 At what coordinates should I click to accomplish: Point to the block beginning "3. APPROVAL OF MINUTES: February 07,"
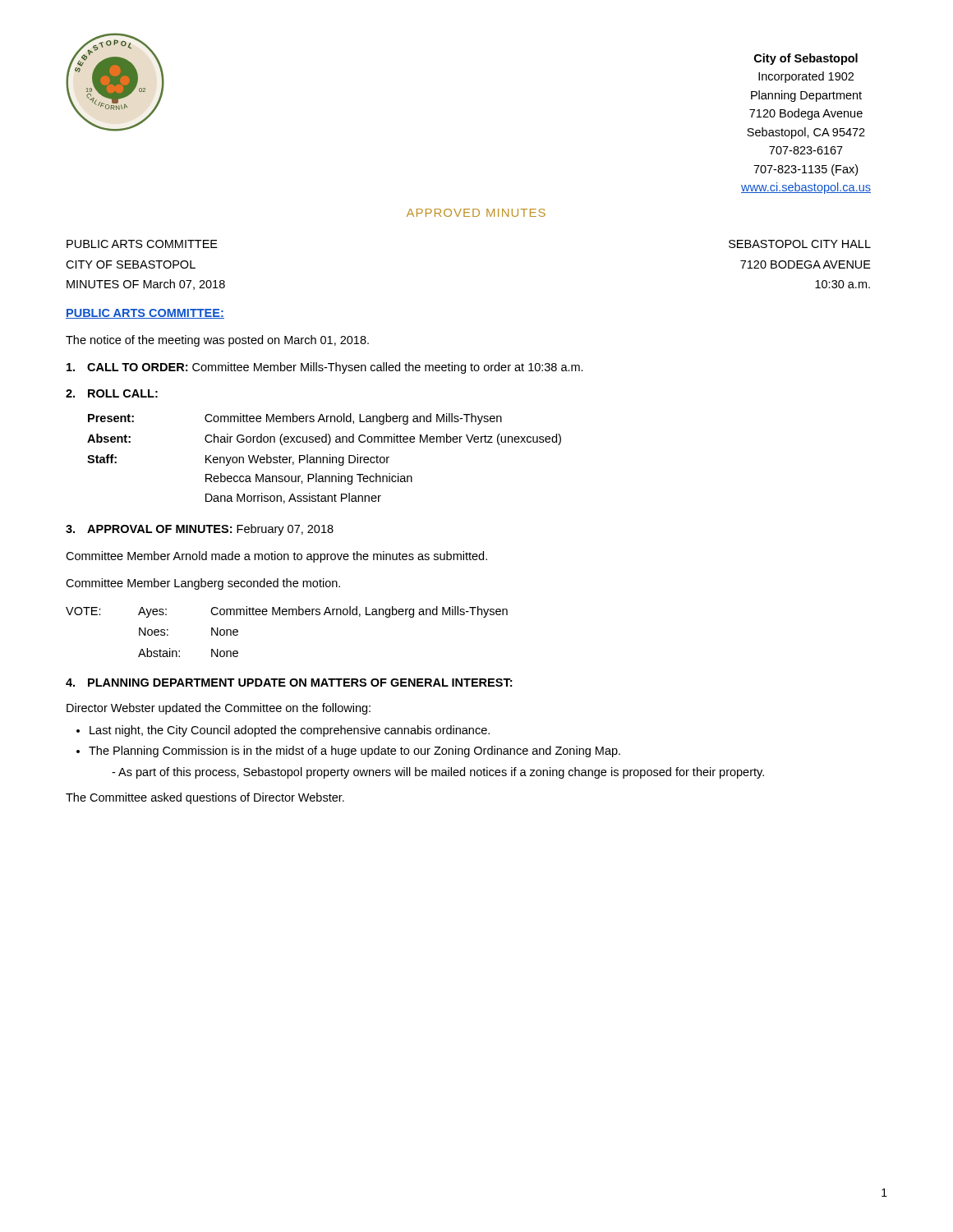click(200, 530)
